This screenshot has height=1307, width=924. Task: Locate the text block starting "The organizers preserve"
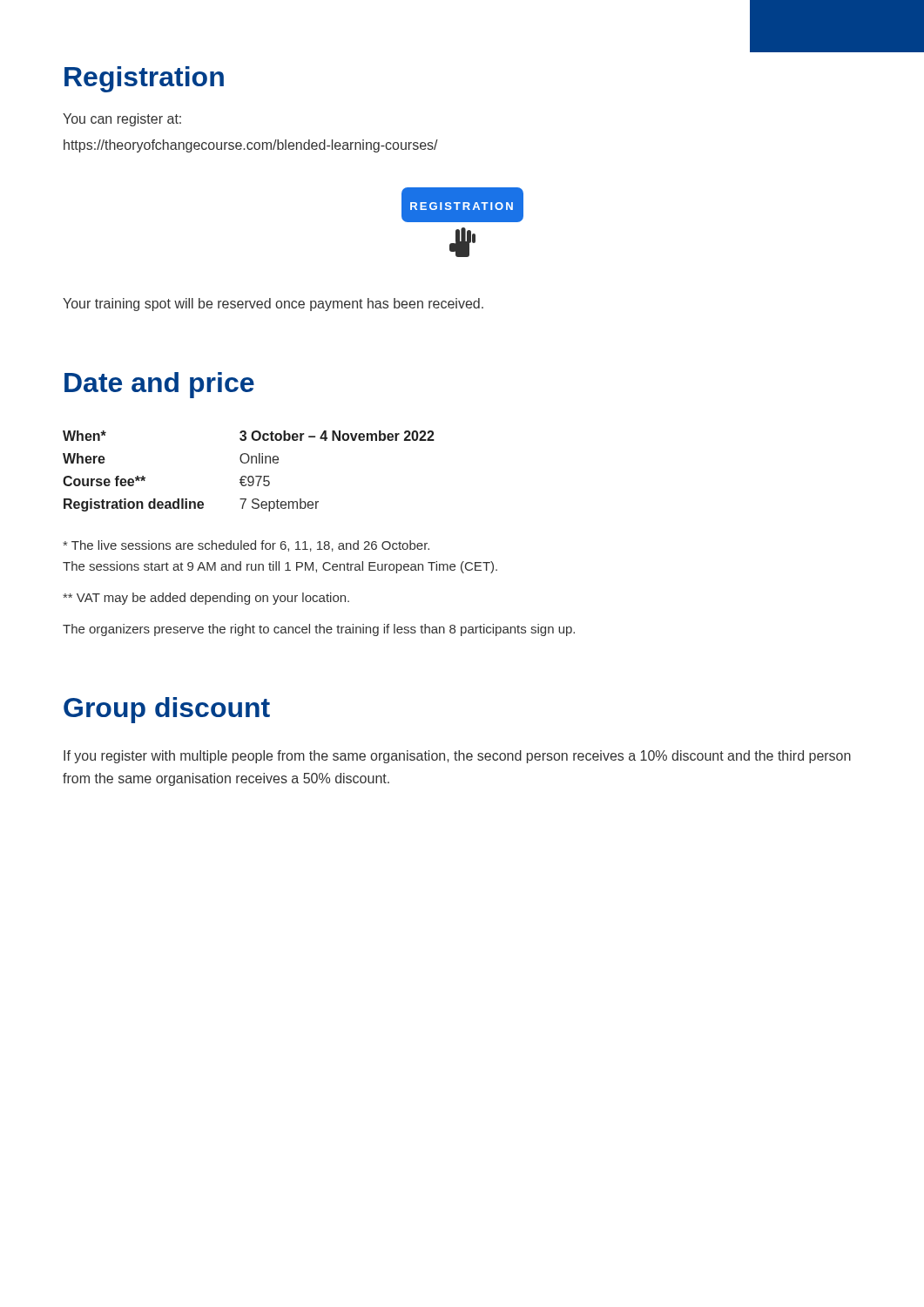[462, 629]
